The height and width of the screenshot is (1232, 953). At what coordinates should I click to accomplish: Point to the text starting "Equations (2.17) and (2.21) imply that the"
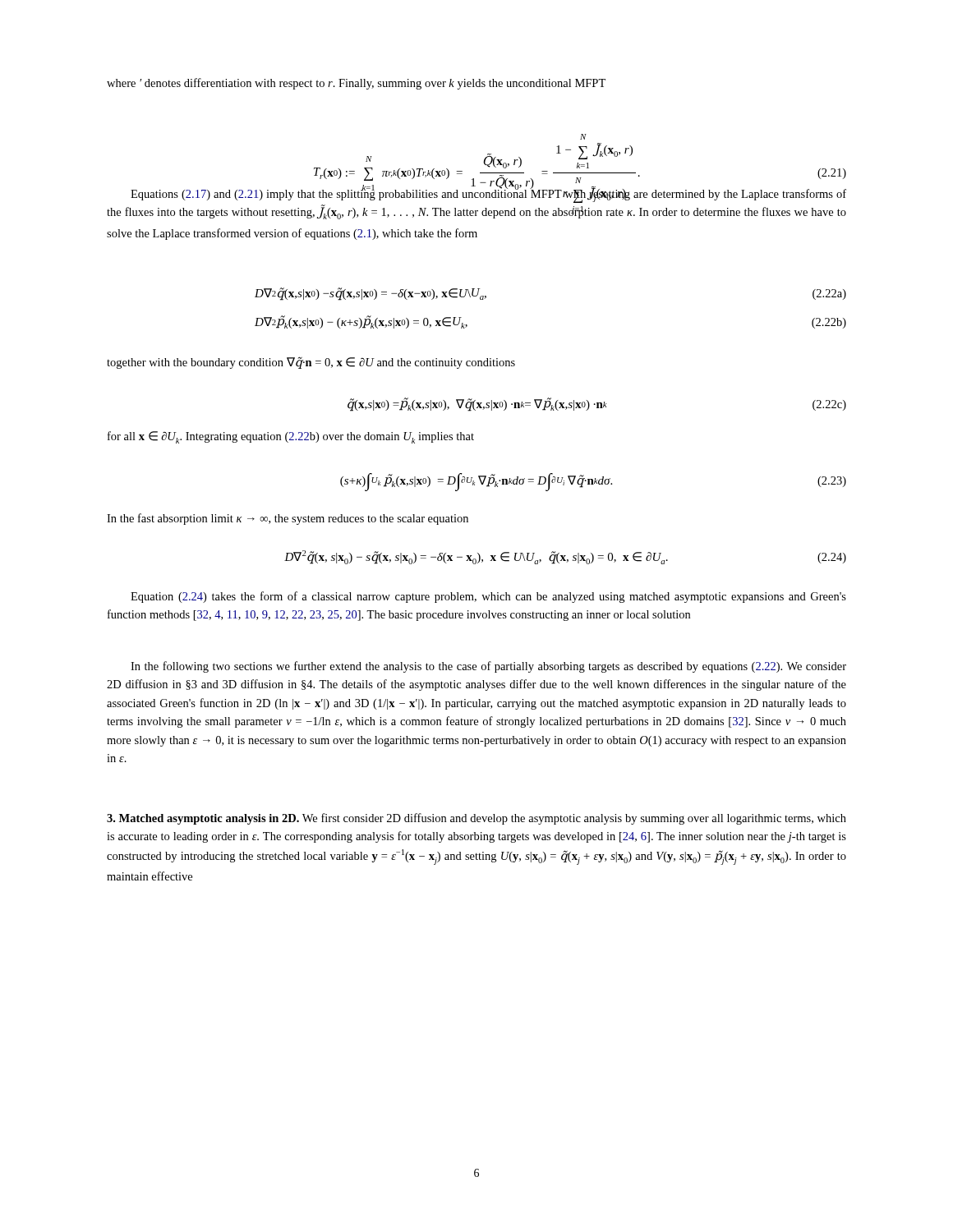[476, 214]
